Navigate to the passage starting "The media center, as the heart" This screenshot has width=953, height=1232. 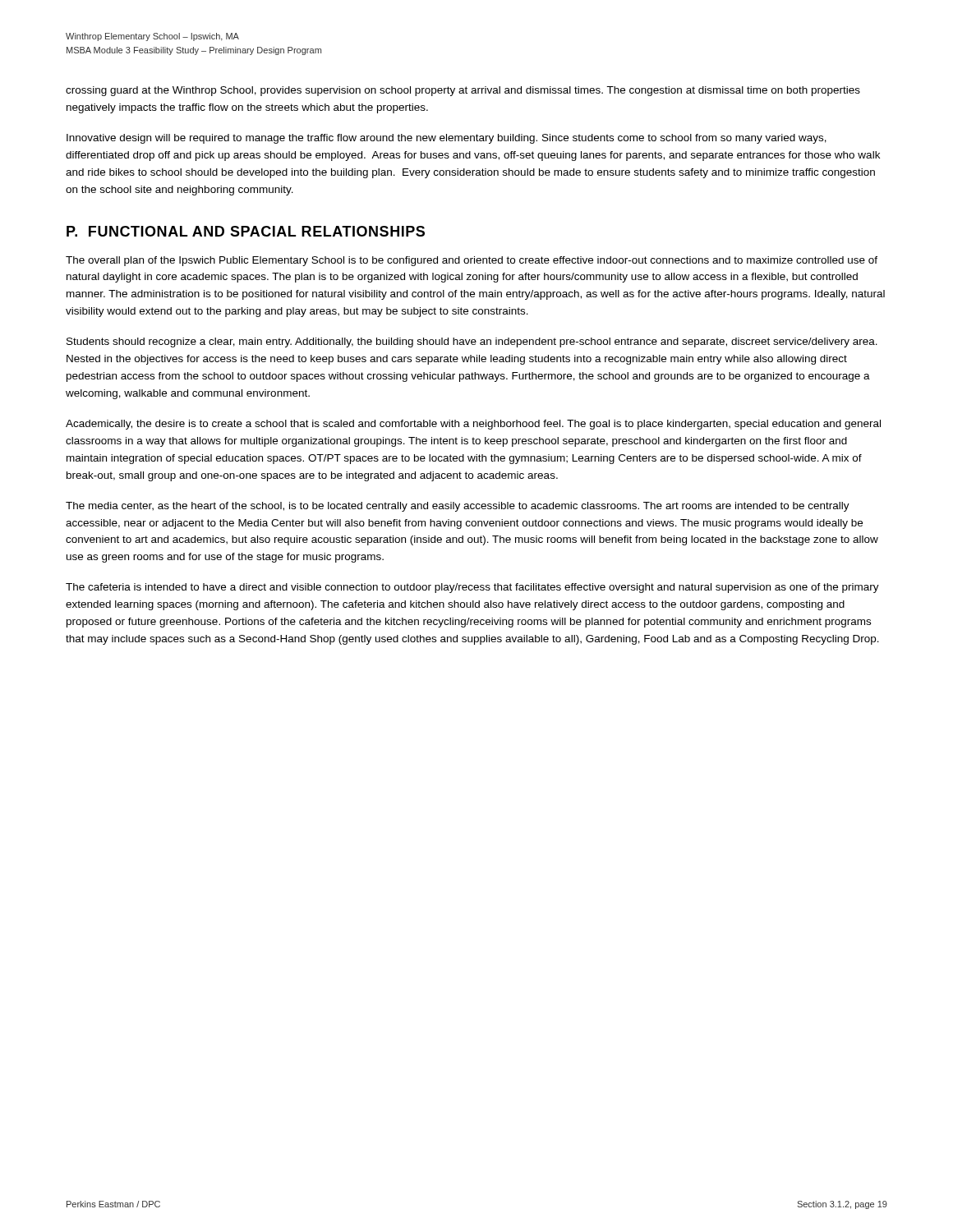point(472,531)
